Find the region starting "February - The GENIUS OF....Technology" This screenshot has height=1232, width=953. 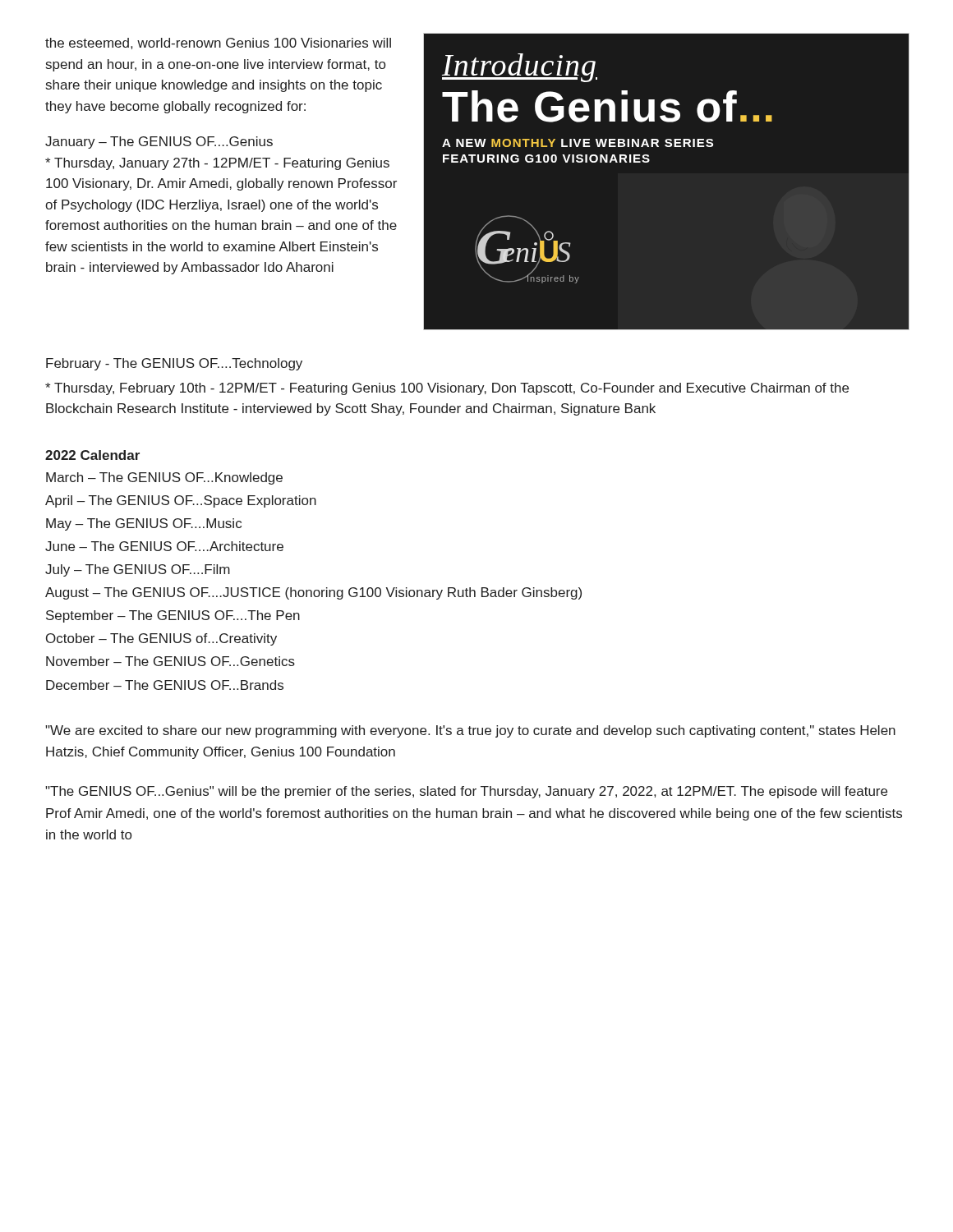[x=174, y=364]
